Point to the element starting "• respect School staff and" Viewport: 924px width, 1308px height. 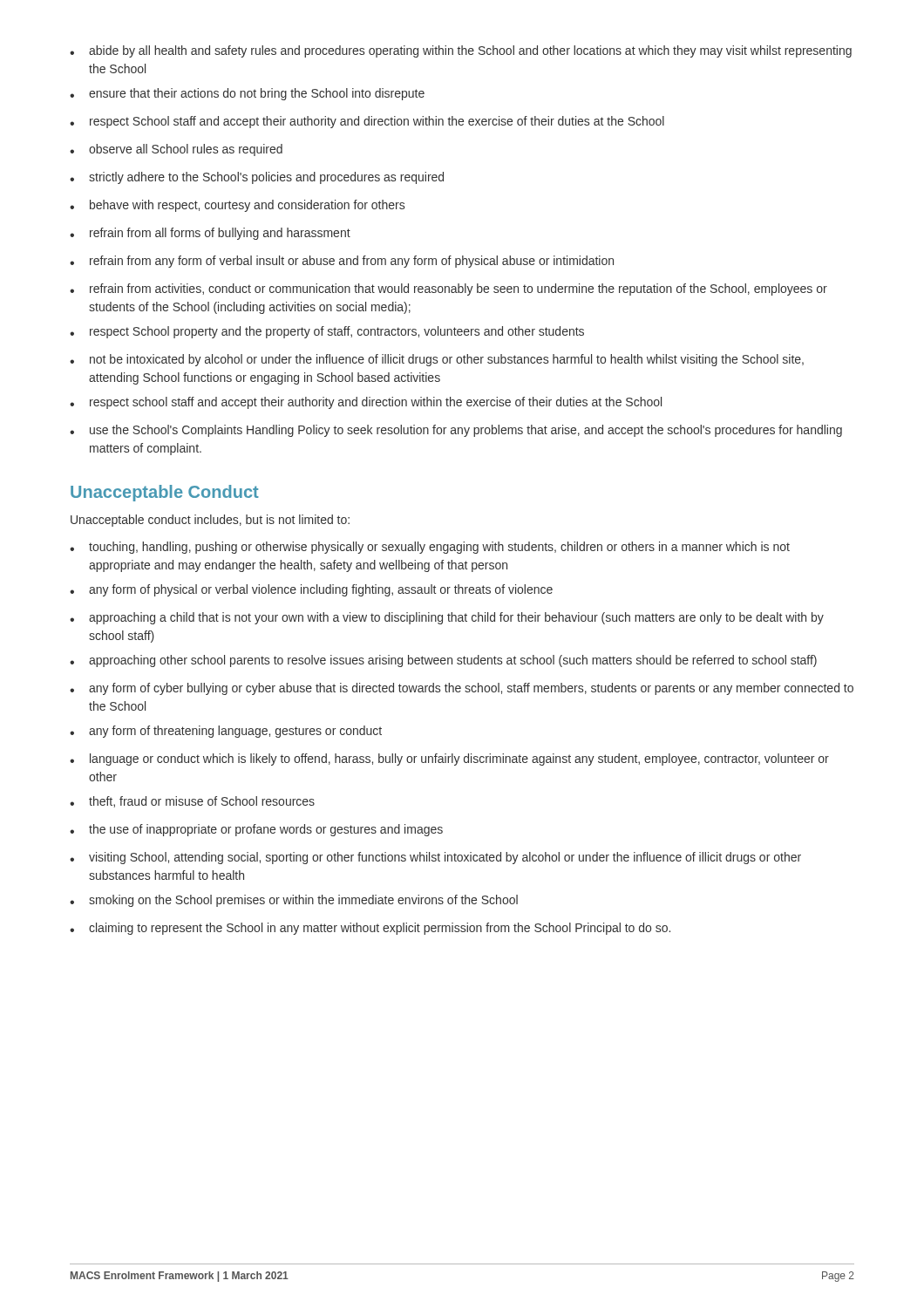pos(462,123)
